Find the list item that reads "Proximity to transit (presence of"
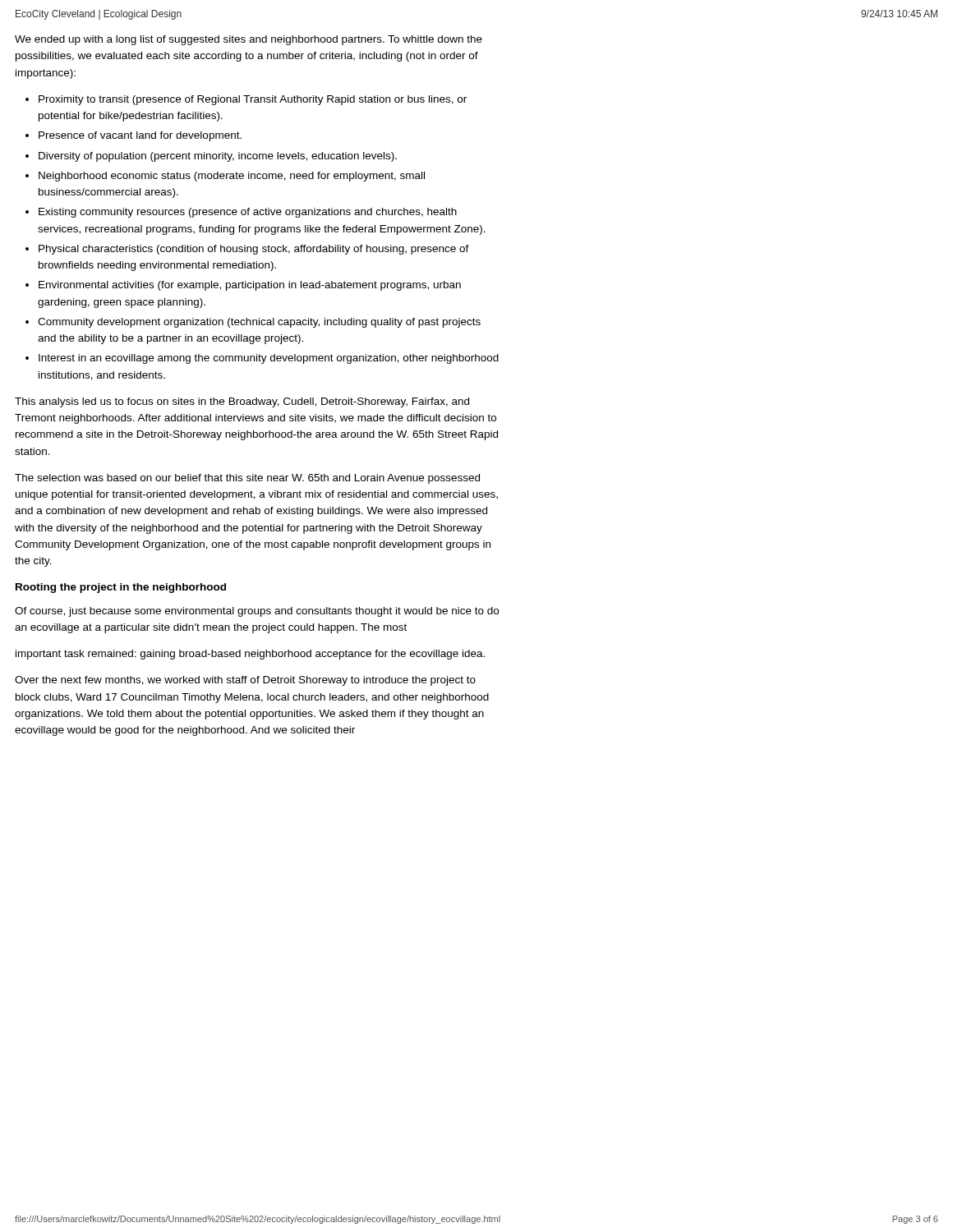The height and width of the screenshot is (1232, 953). (x=252, y=107)
